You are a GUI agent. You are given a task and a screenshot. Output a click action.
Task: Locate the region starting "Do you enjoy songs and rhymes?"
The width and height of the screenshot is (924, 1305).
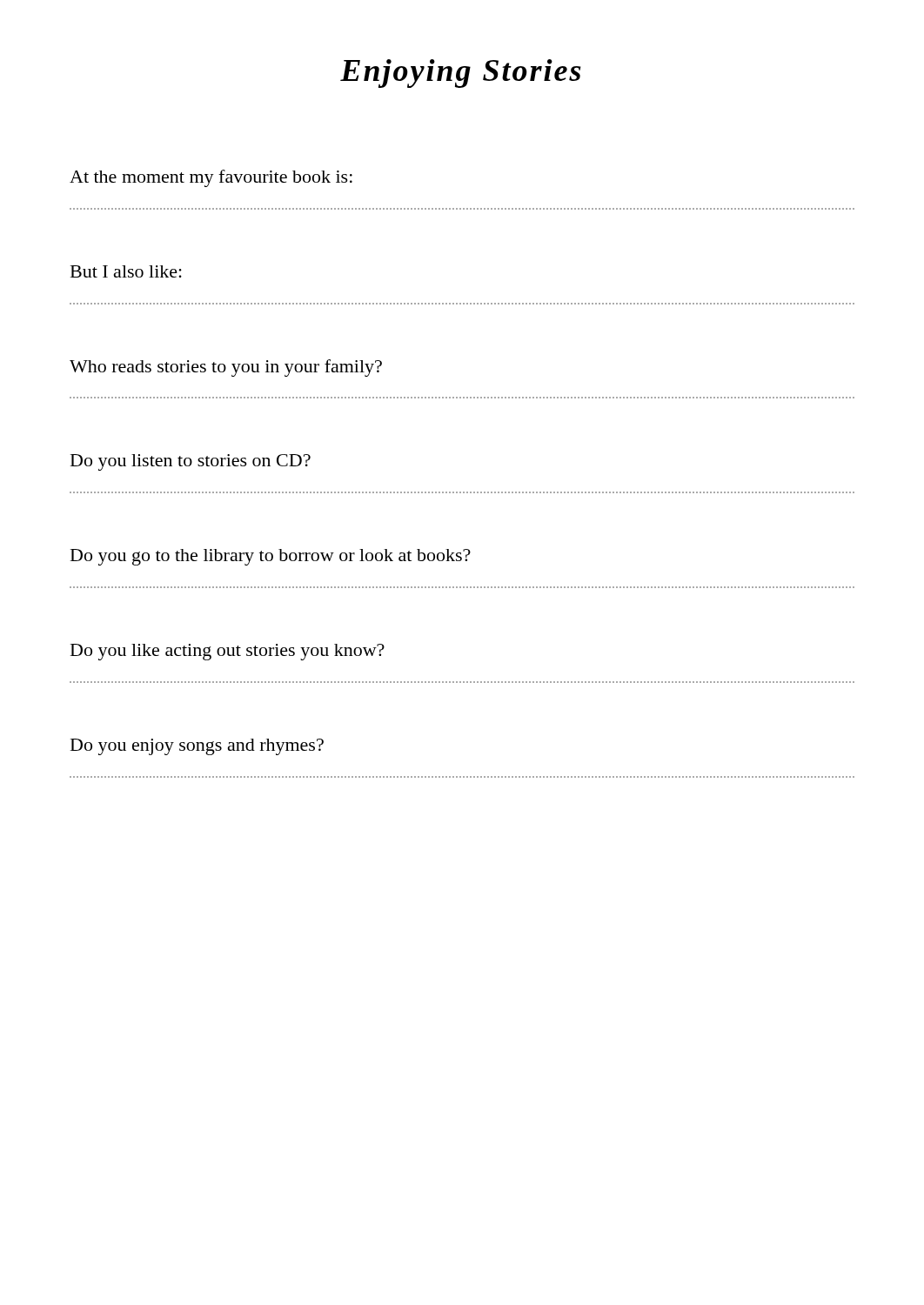click(x=197, y=744)
